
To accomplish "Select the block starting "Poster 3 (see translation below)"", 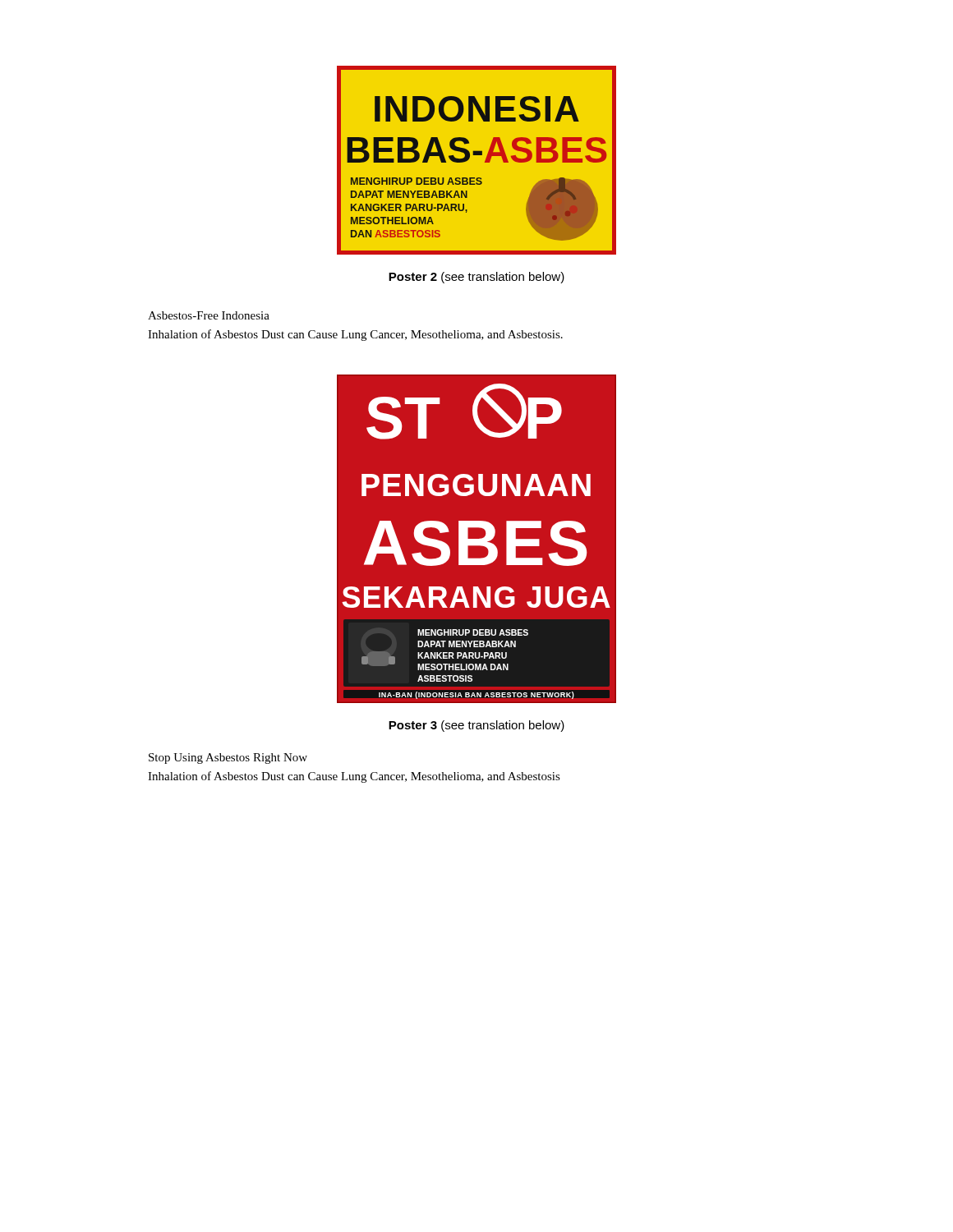I will click(x=476, y=725).
